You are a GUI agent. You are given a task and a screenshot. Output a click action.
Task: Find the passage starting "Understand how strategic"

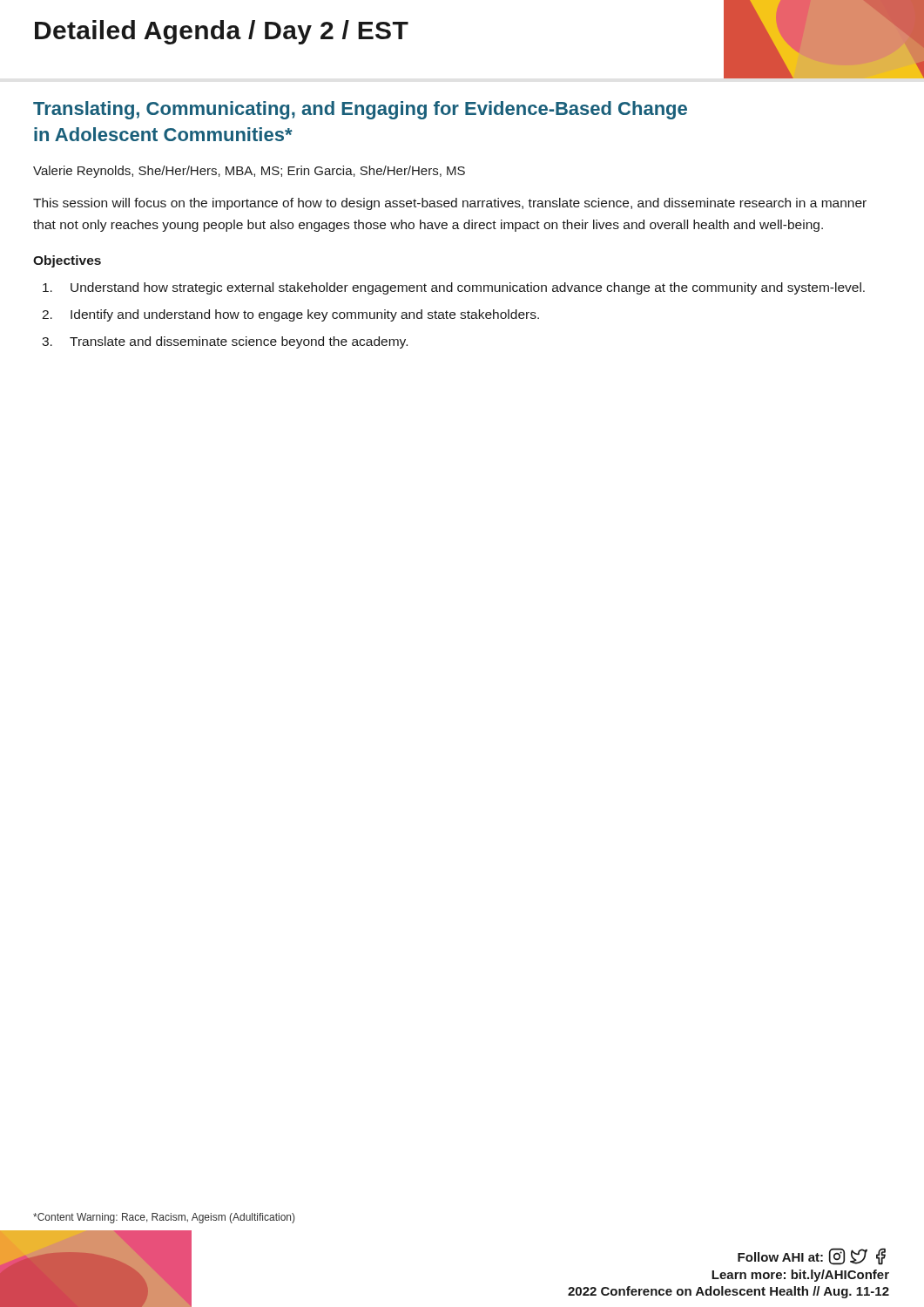pos(449,288)
